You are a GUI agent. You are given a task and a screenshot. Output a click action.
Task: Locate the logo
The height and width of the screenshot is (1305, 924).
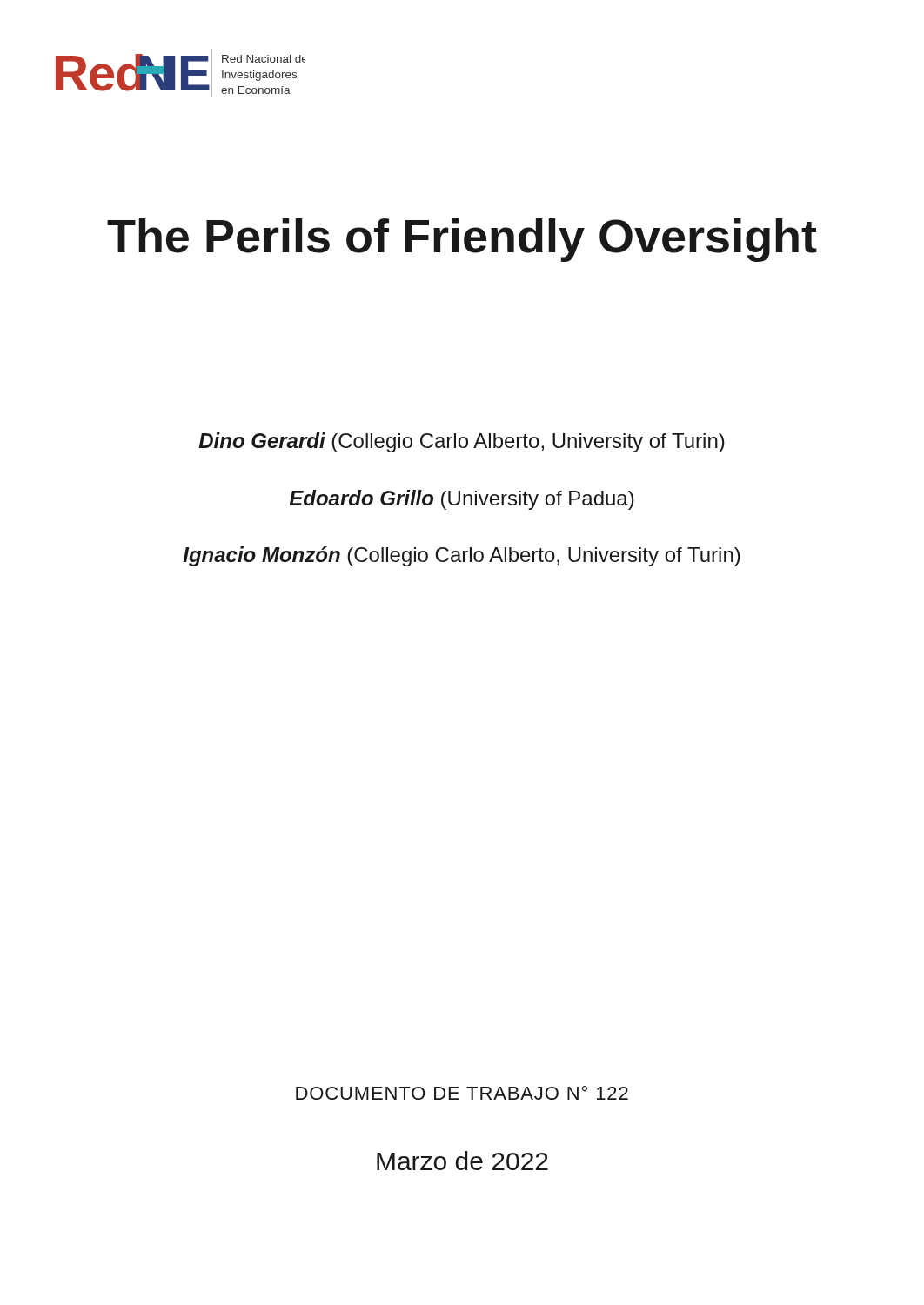coord(178,73)
